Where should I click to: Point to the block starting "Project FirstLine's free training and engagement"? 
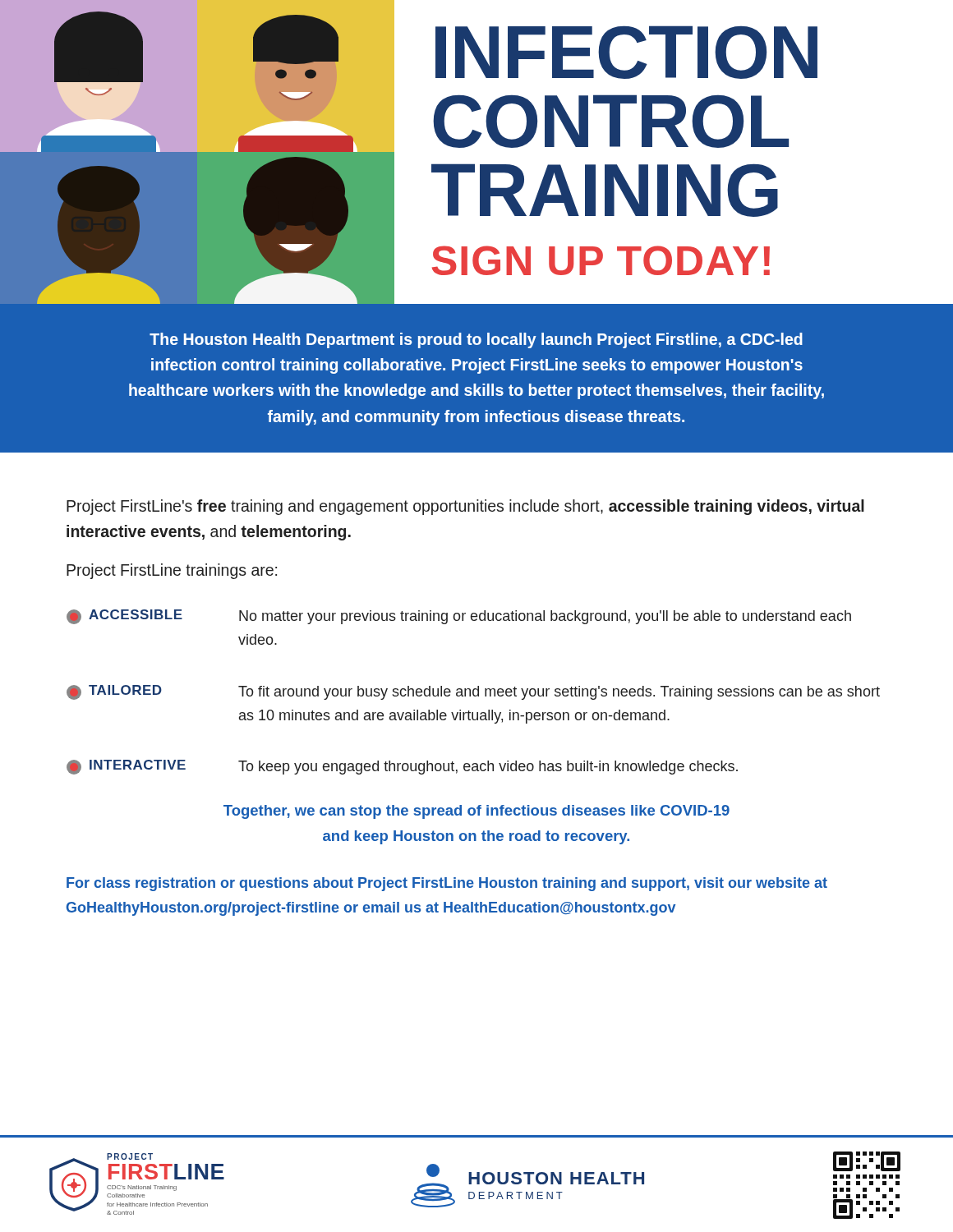(465, 519)
